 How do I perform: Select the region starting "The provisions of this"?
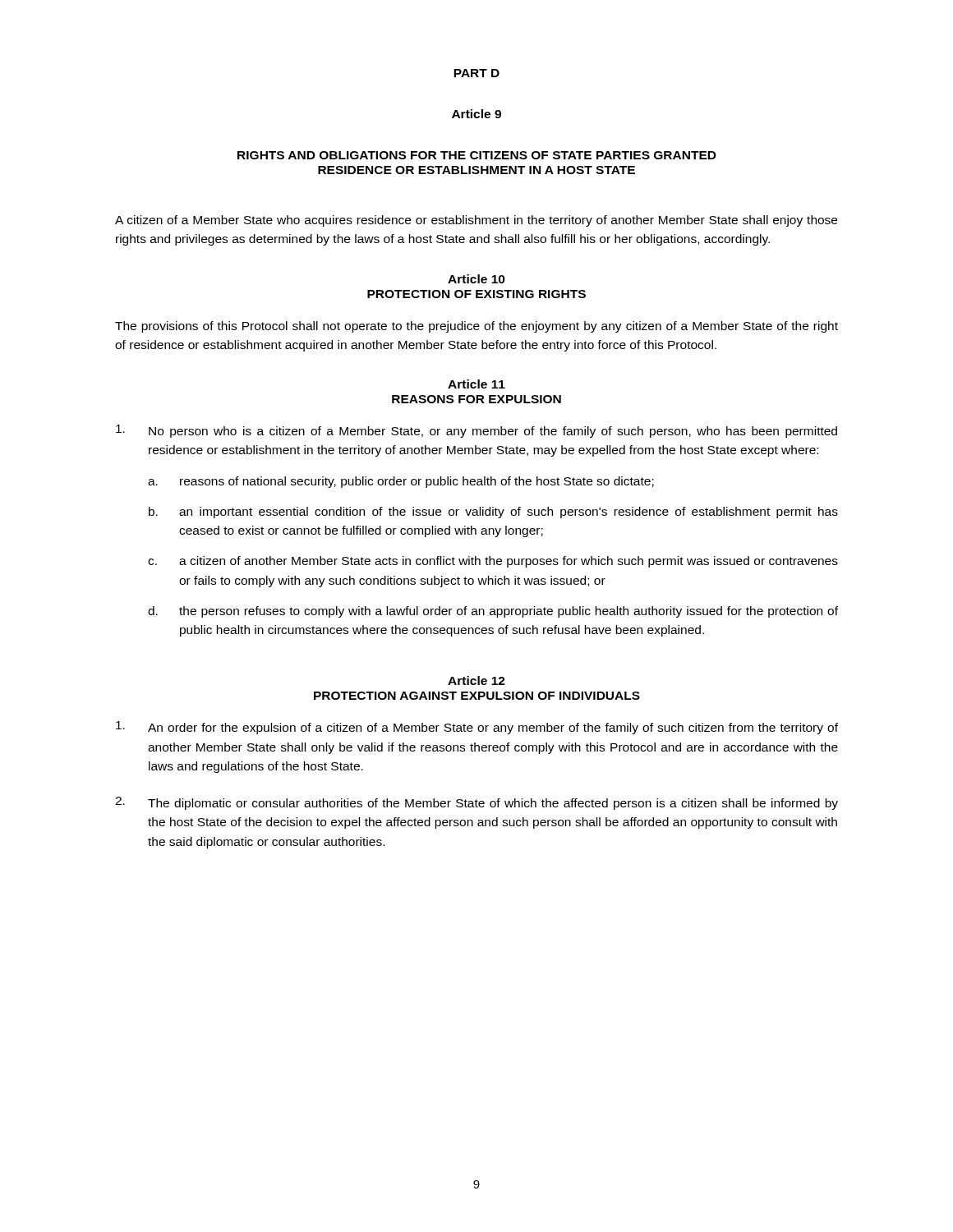pyautogui.click(x=476, y=335)
